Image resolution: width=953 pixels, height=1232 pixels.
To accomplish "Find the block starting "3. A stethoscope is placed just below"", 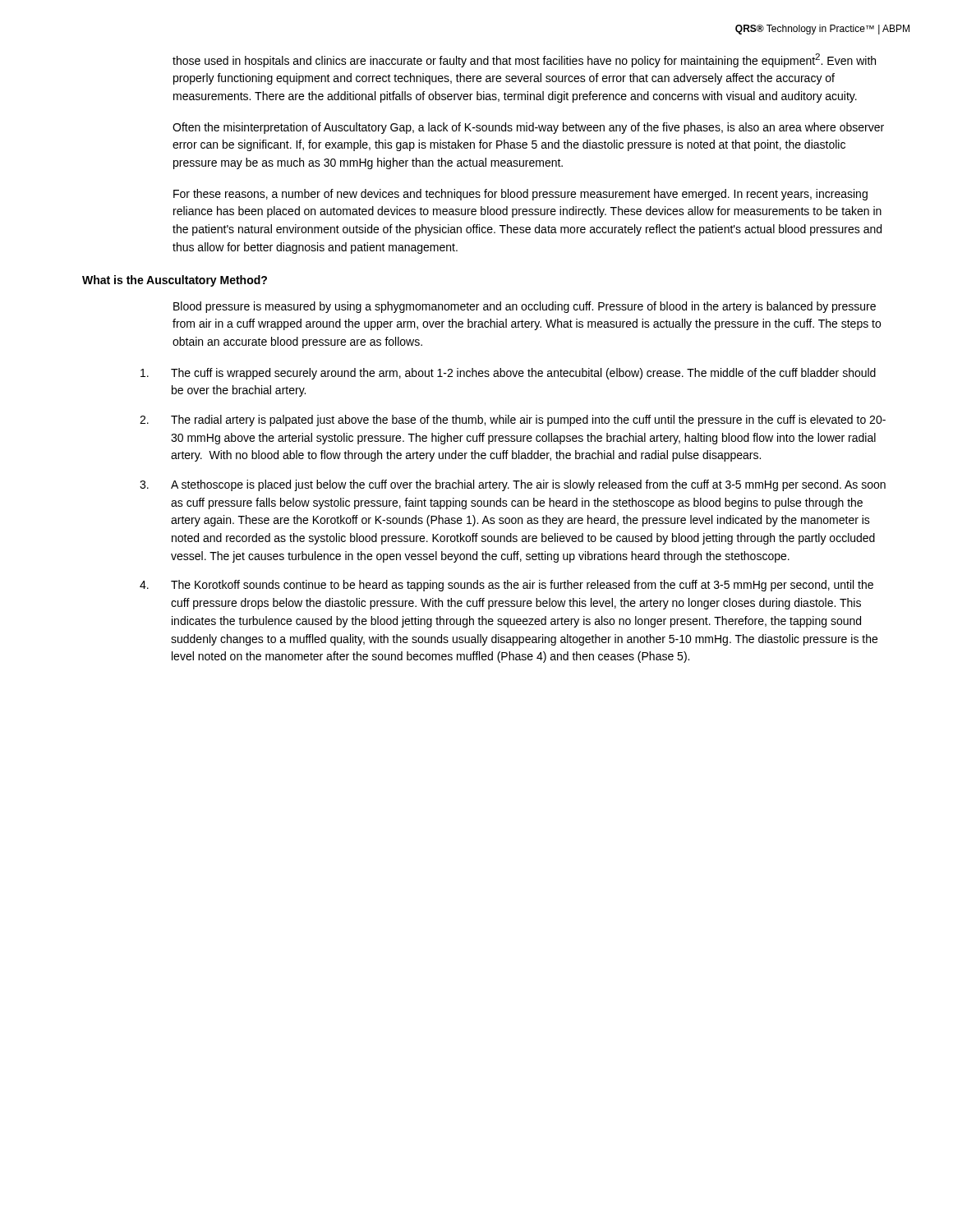I will 513,521.
